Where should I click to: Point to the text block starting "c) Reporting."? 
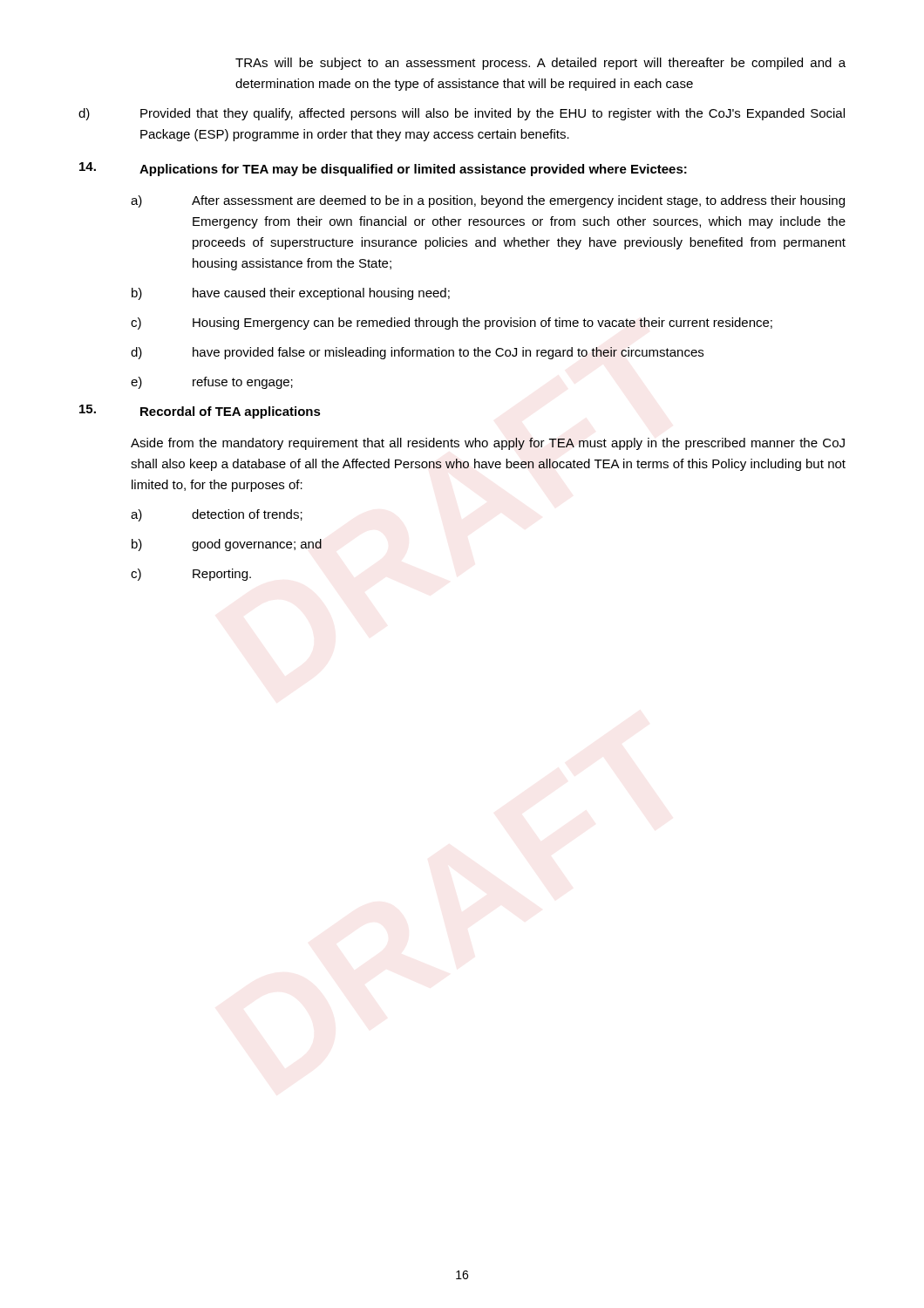(191, 575)
